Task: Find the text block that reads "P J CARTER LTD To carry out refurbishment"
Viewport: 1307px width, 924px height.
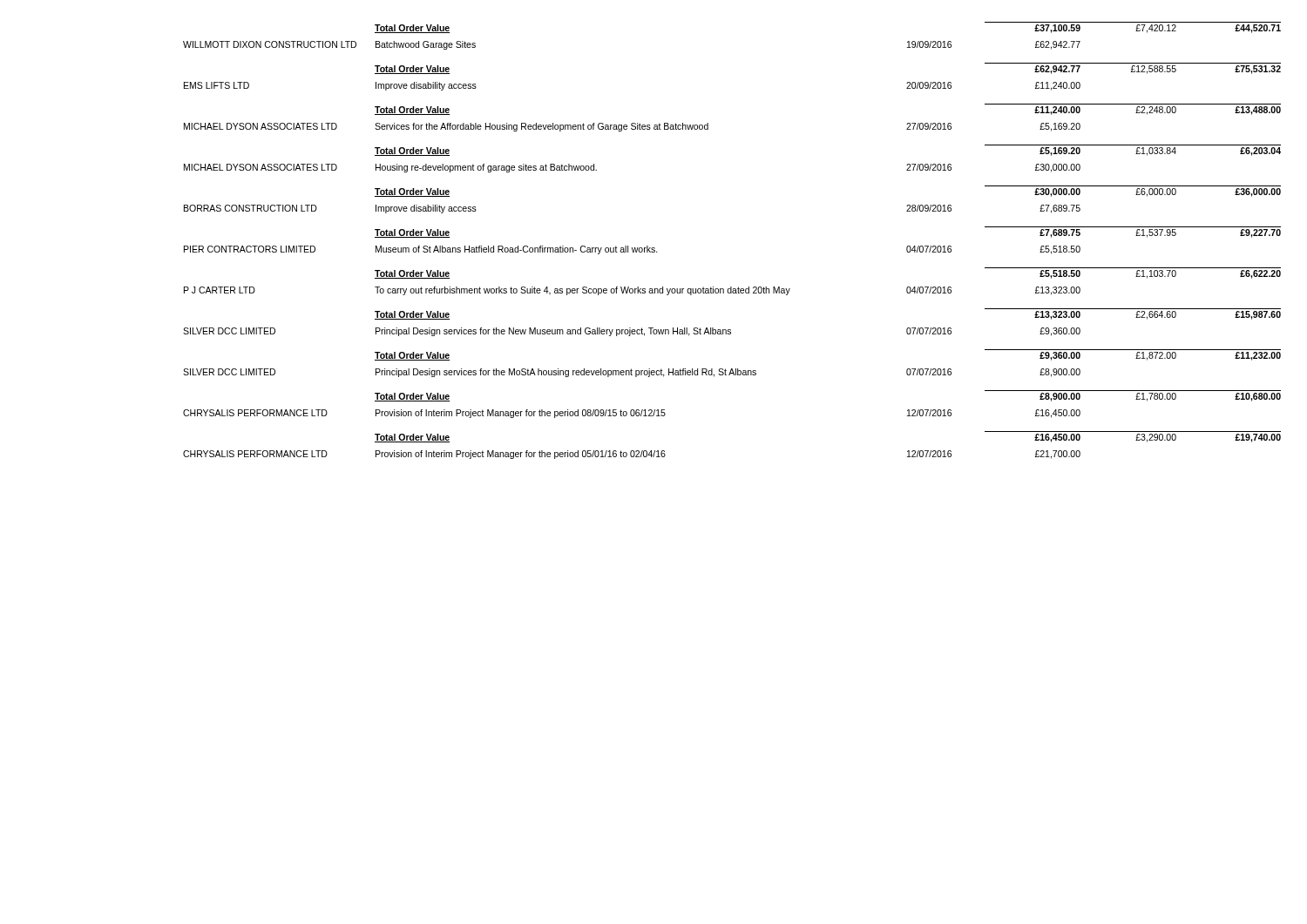Action: 732,290
